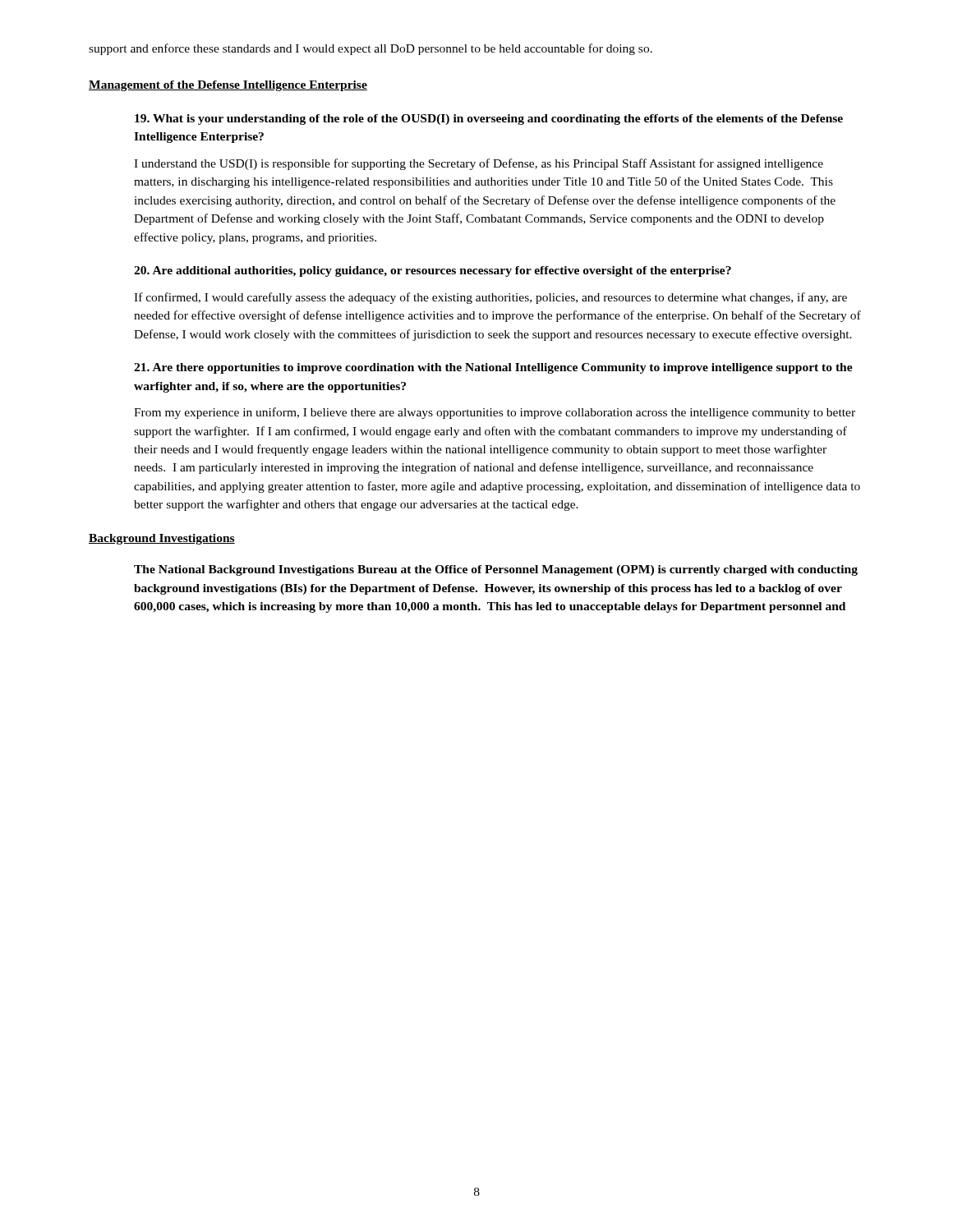Screen dimensions: 1232x953
Task: Select the text block that reads "The National Background Investigations Bureau at the Office"
Action: pyautogui.click(x=496, y=587)
